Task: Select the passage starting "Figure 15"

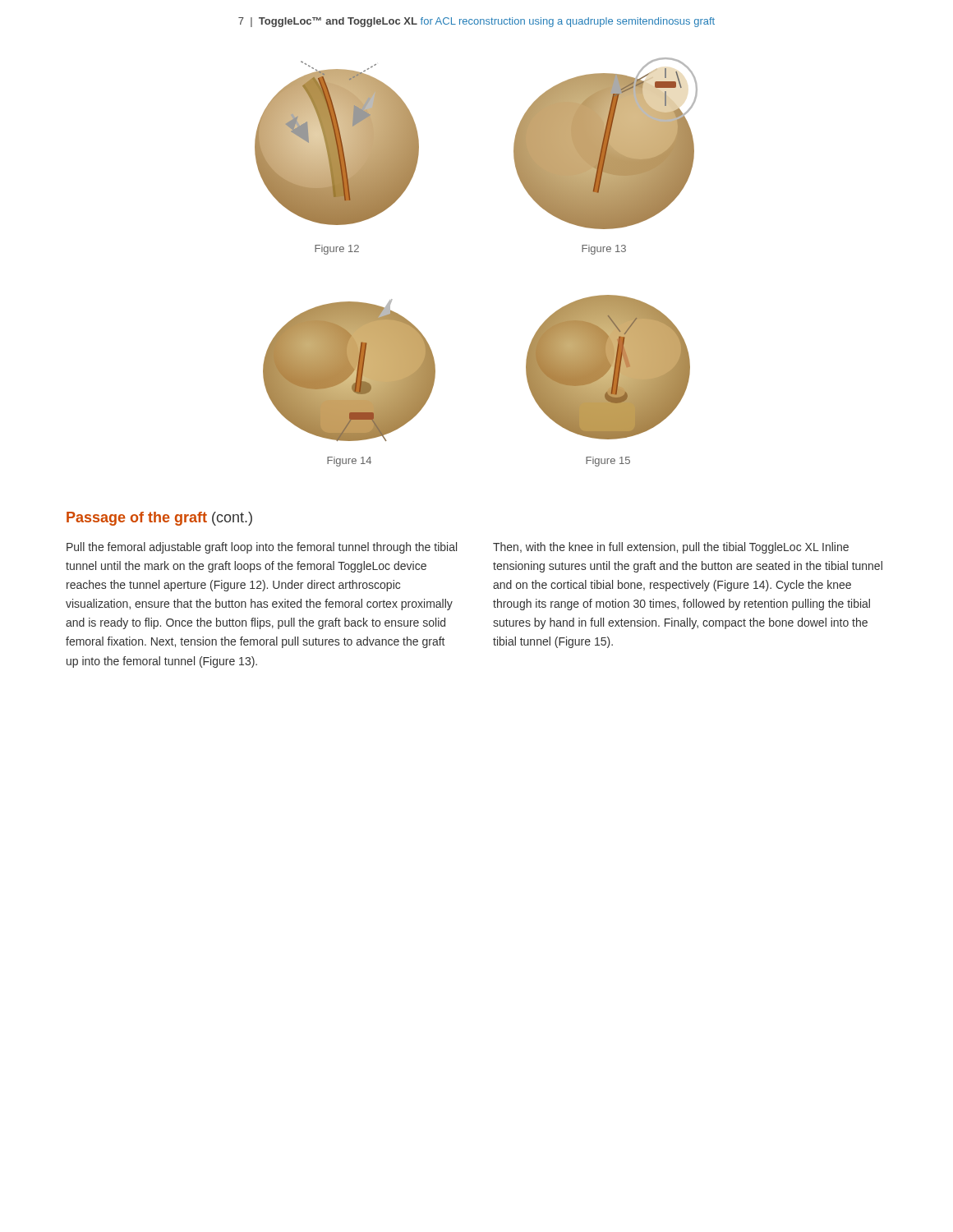Action: [608, 460]
